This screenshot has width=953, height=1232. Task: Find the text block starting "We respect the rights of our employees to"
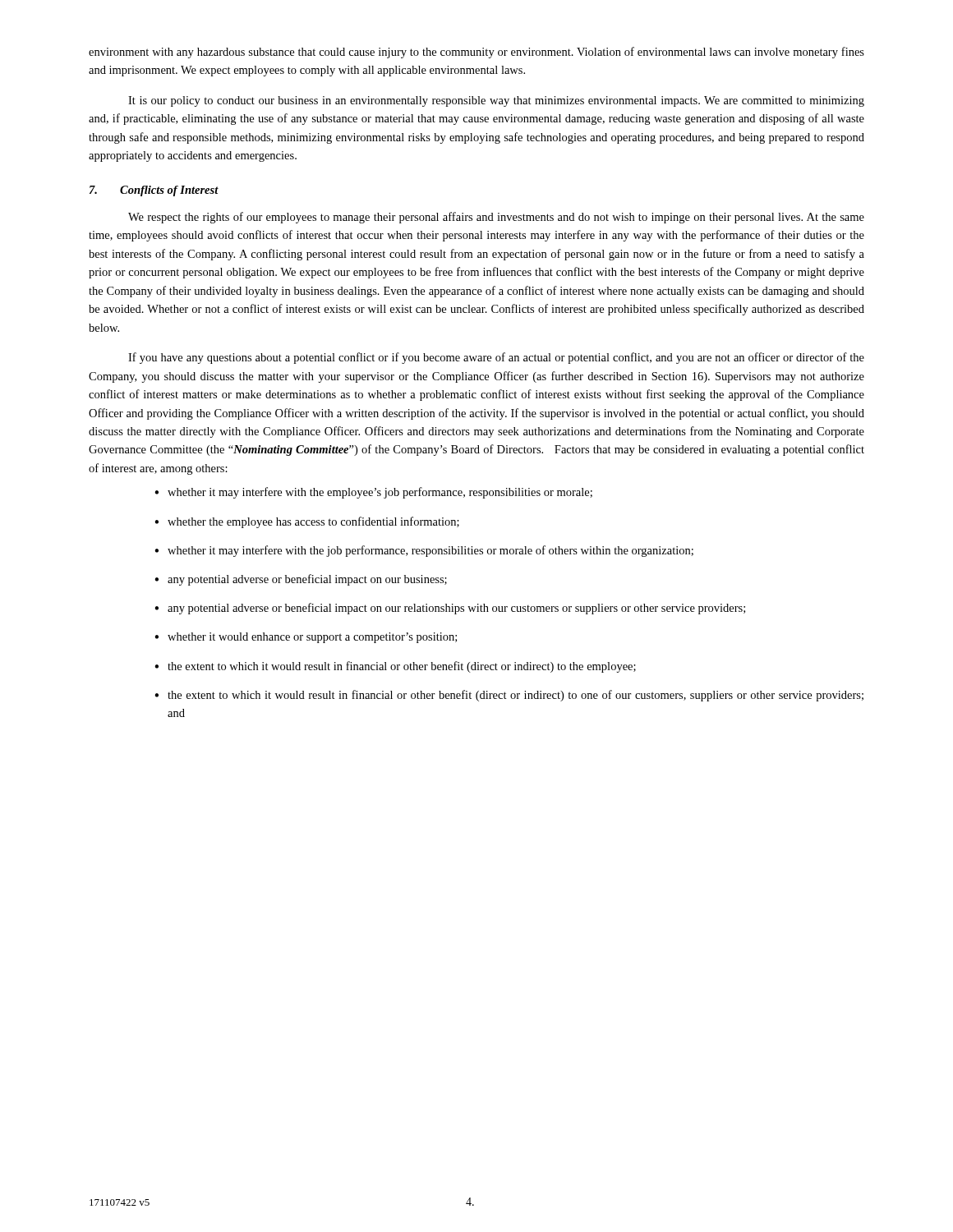pos(476,272)
